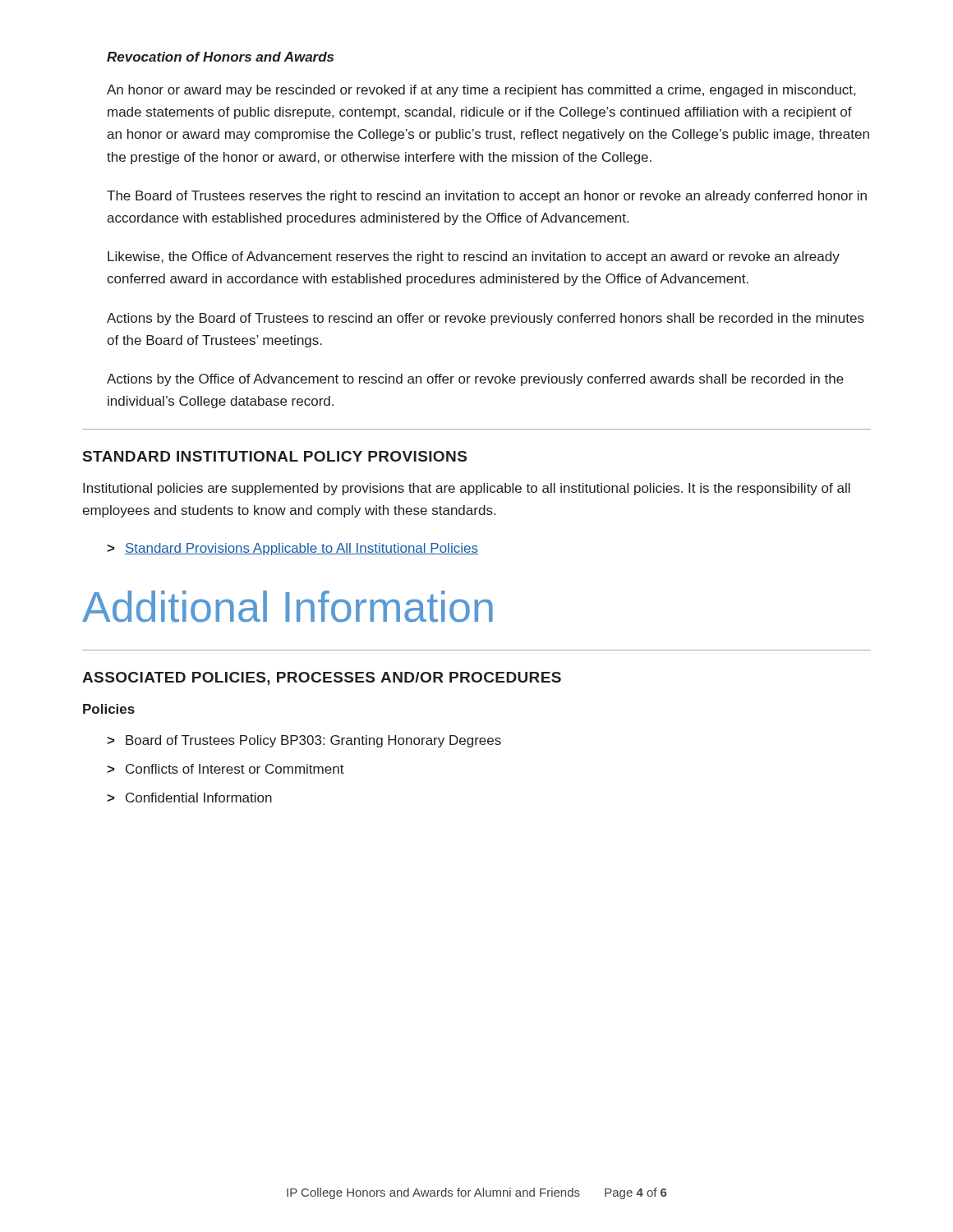Click on the title that reads "Additional Information"

coord(289,607)
